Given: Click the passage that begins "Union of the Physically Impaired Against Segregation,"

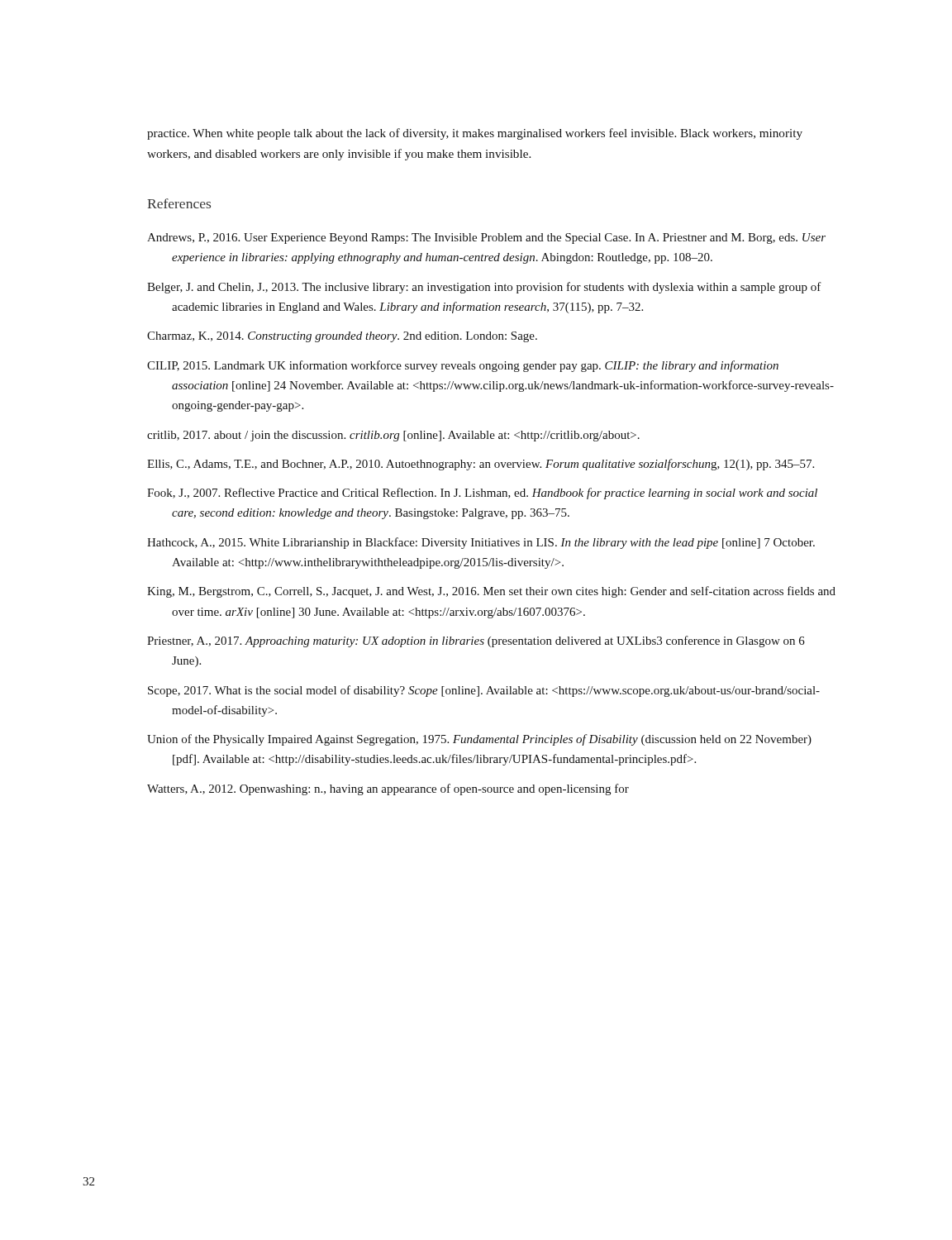Looking at the screenshot, I should click(x=479, y=749).
